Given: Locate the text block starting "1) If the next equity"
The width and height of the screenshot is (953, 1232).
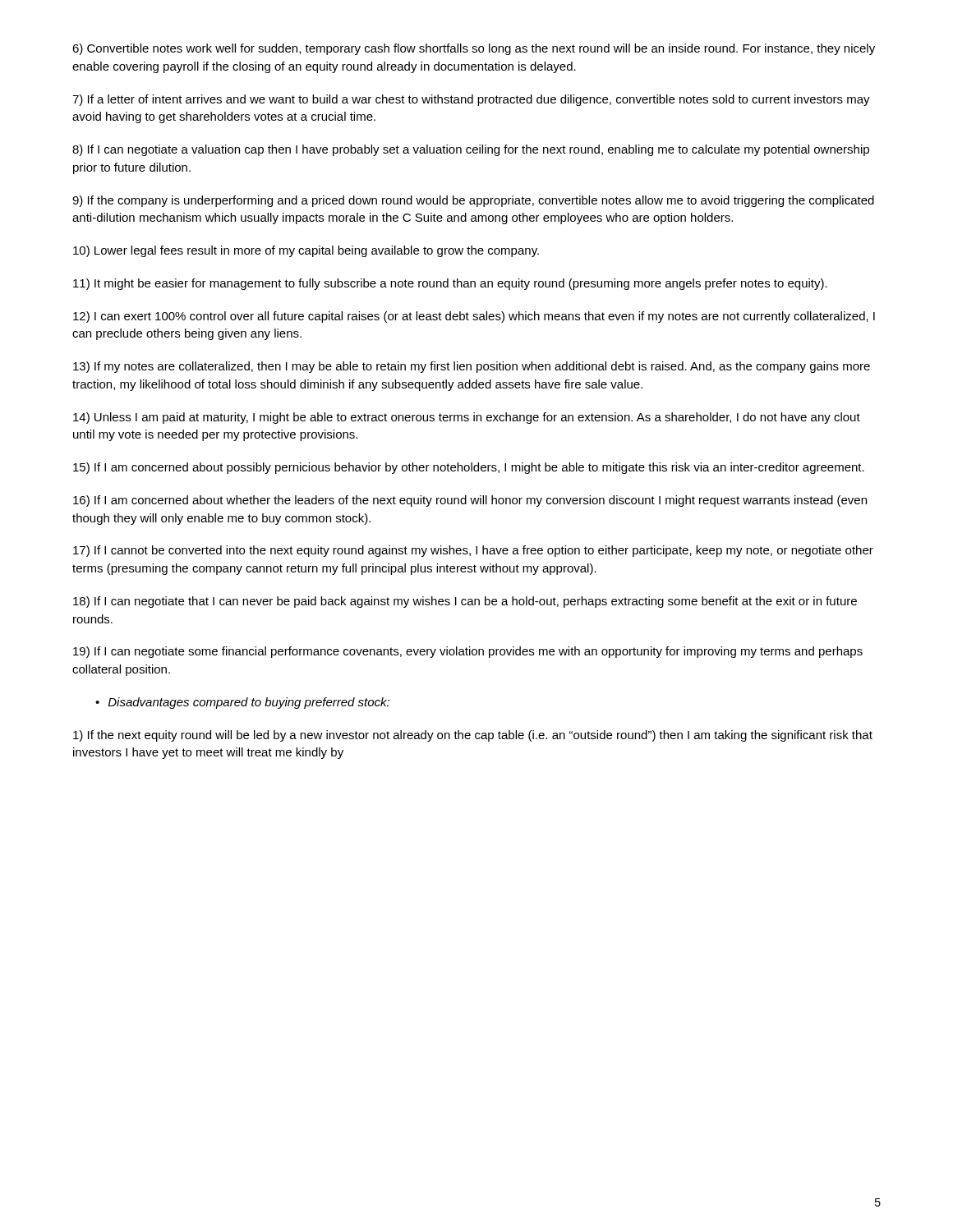Looking at the screenshot, I should click(472, 743).
